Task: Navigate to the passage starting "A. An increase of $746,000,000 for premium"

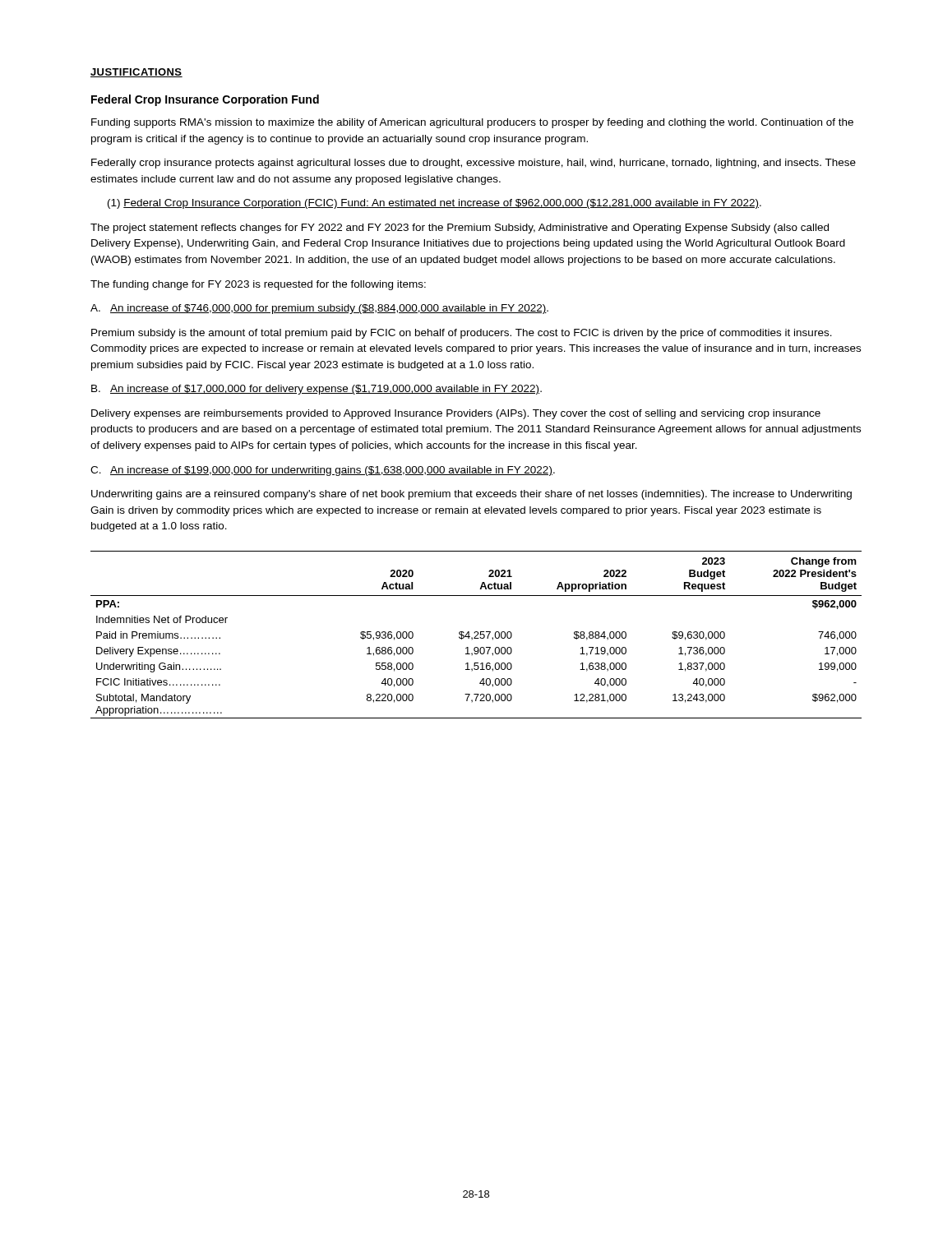Action: (320, 308)
